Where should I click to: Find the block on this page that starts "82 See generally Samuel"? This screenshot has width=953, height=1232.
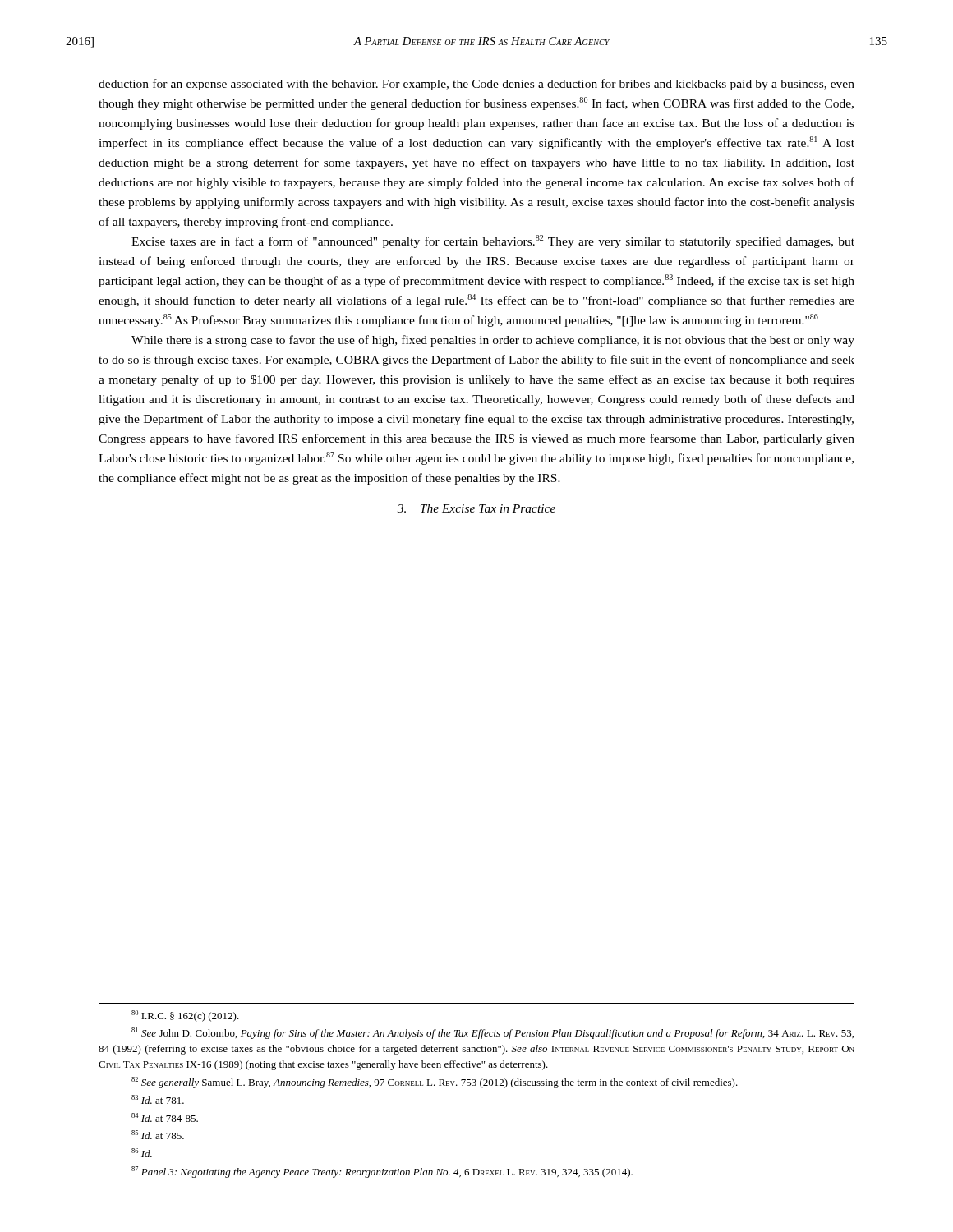(435, 1082)
